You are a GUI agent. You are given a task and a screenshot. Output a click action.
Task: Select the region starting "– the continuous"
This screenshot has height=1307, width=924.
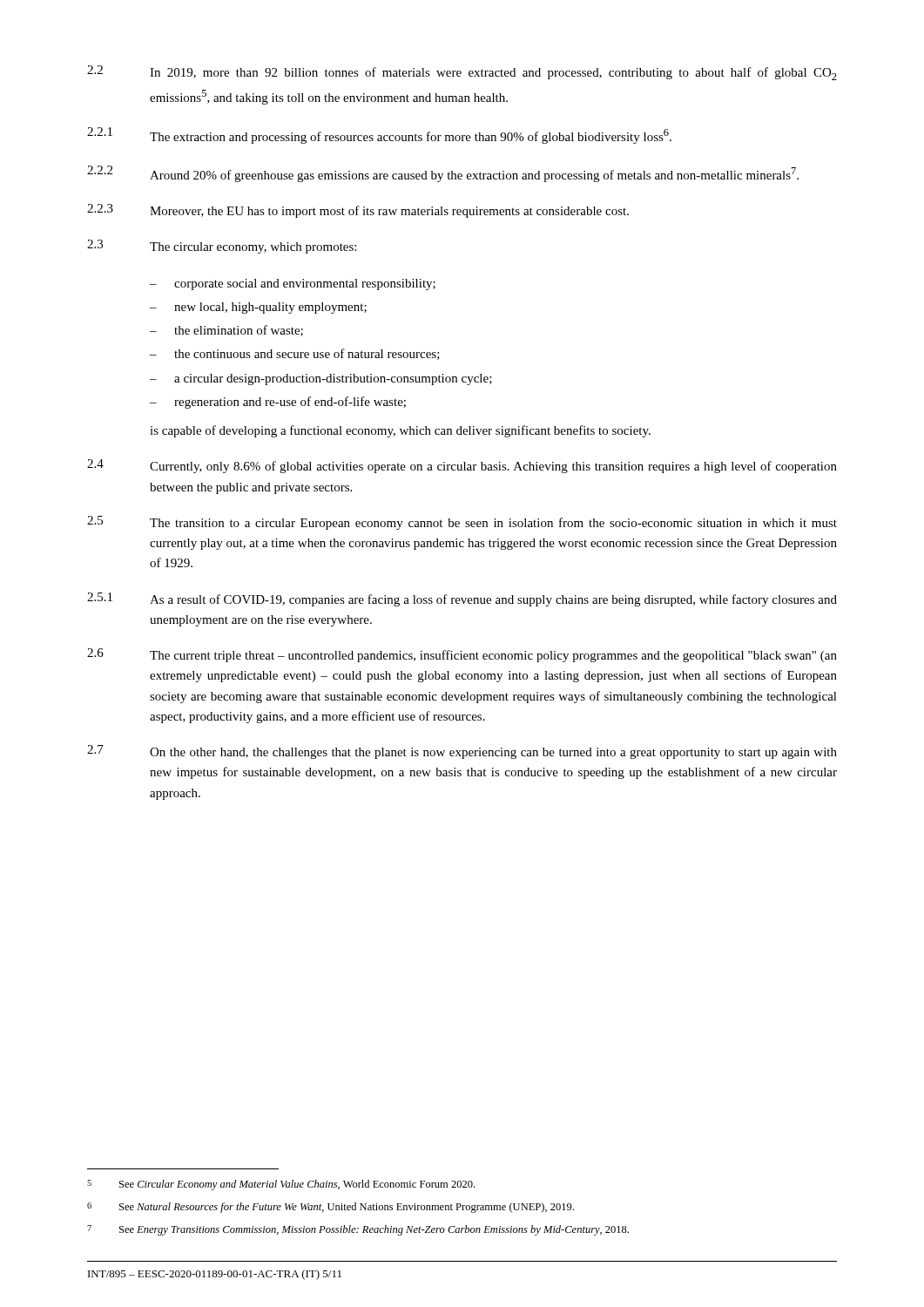tap(295, 354)
